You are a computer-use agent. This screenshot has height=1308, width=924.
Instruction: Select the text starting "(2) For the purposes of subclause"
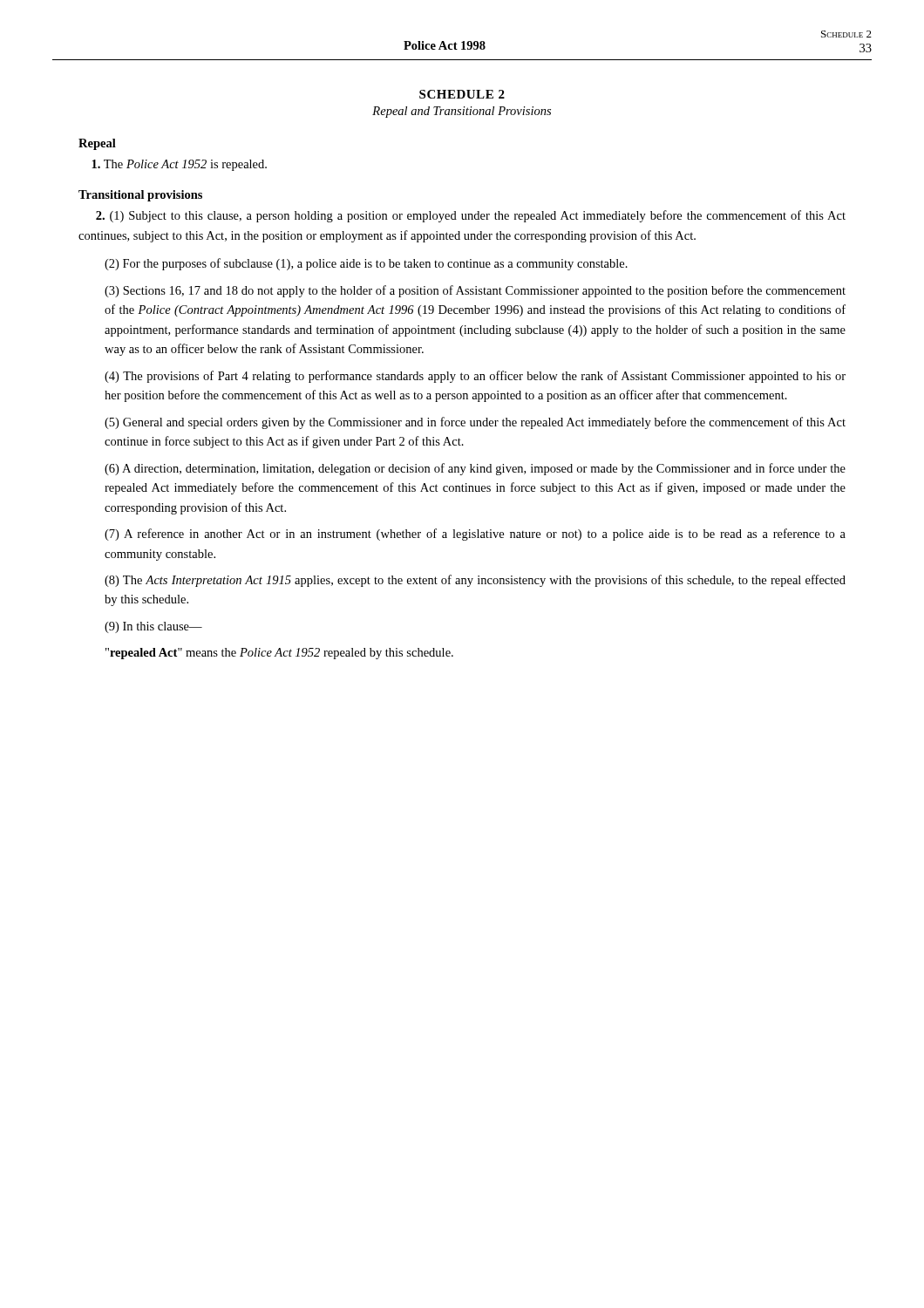[366, 264]
